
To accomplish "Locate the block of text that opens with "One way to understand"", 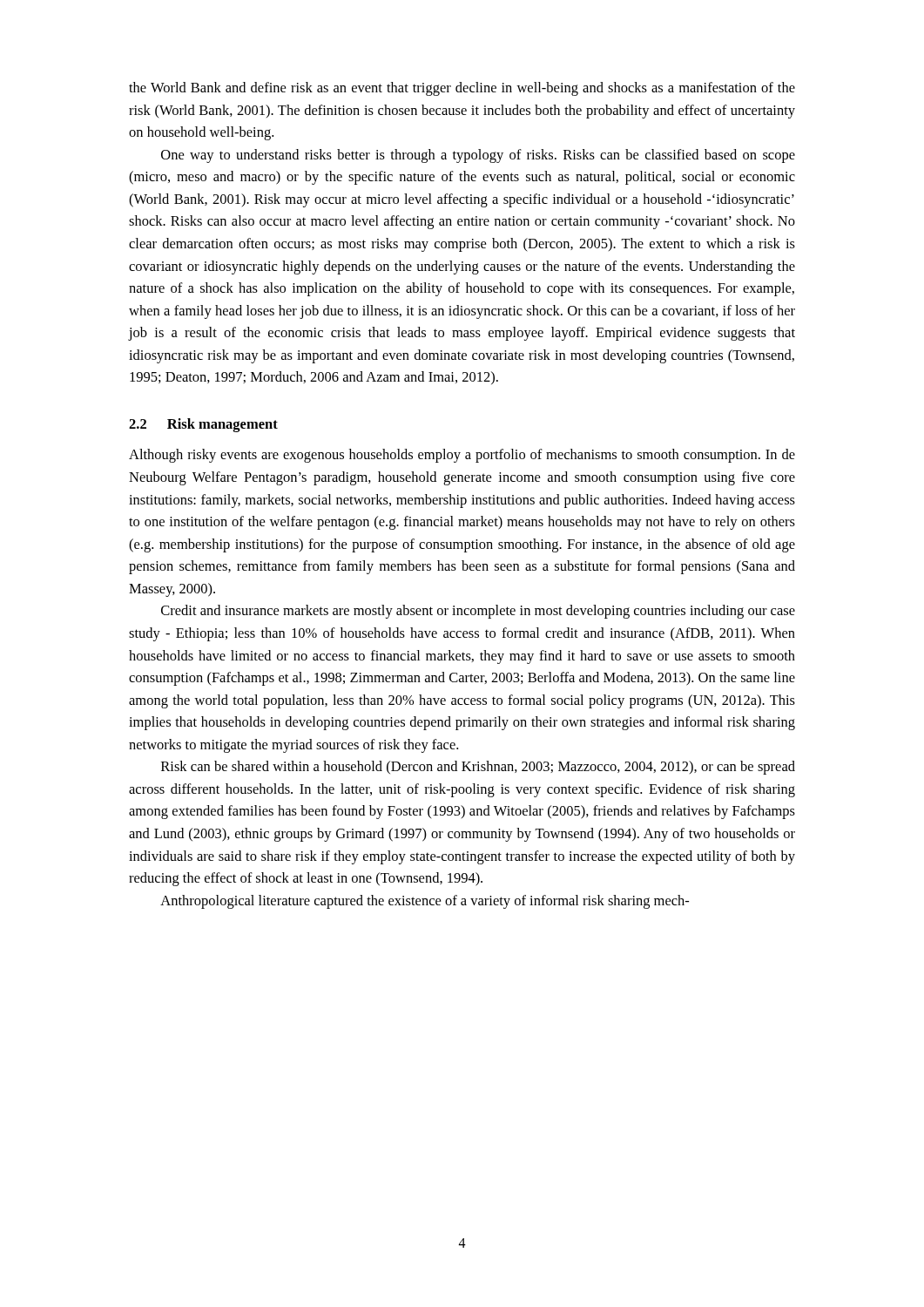I will click(x=462, y=266).
